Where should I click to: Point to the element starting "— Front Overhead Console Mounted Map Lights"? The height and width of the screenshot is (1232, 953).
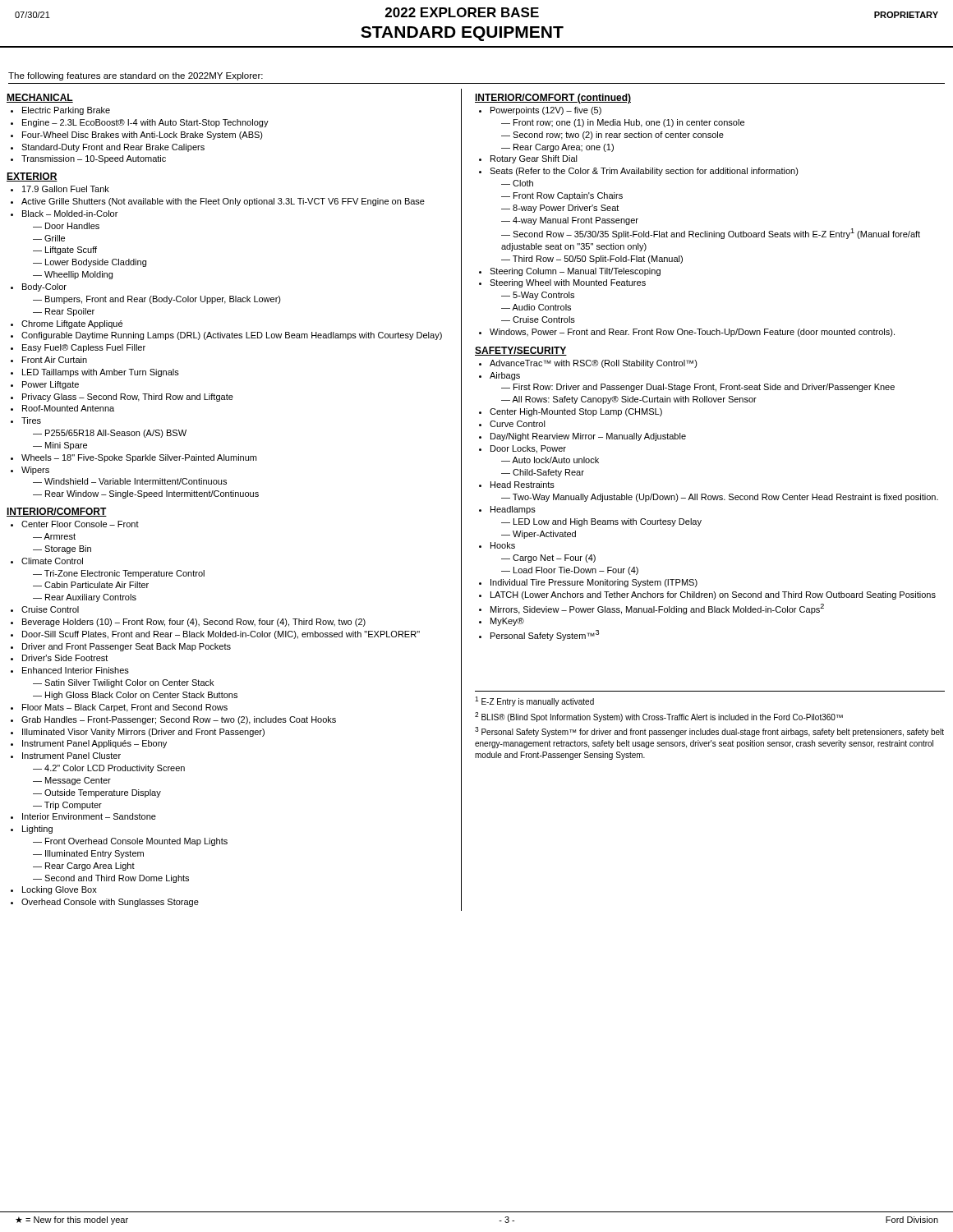[x=130, y=841]
